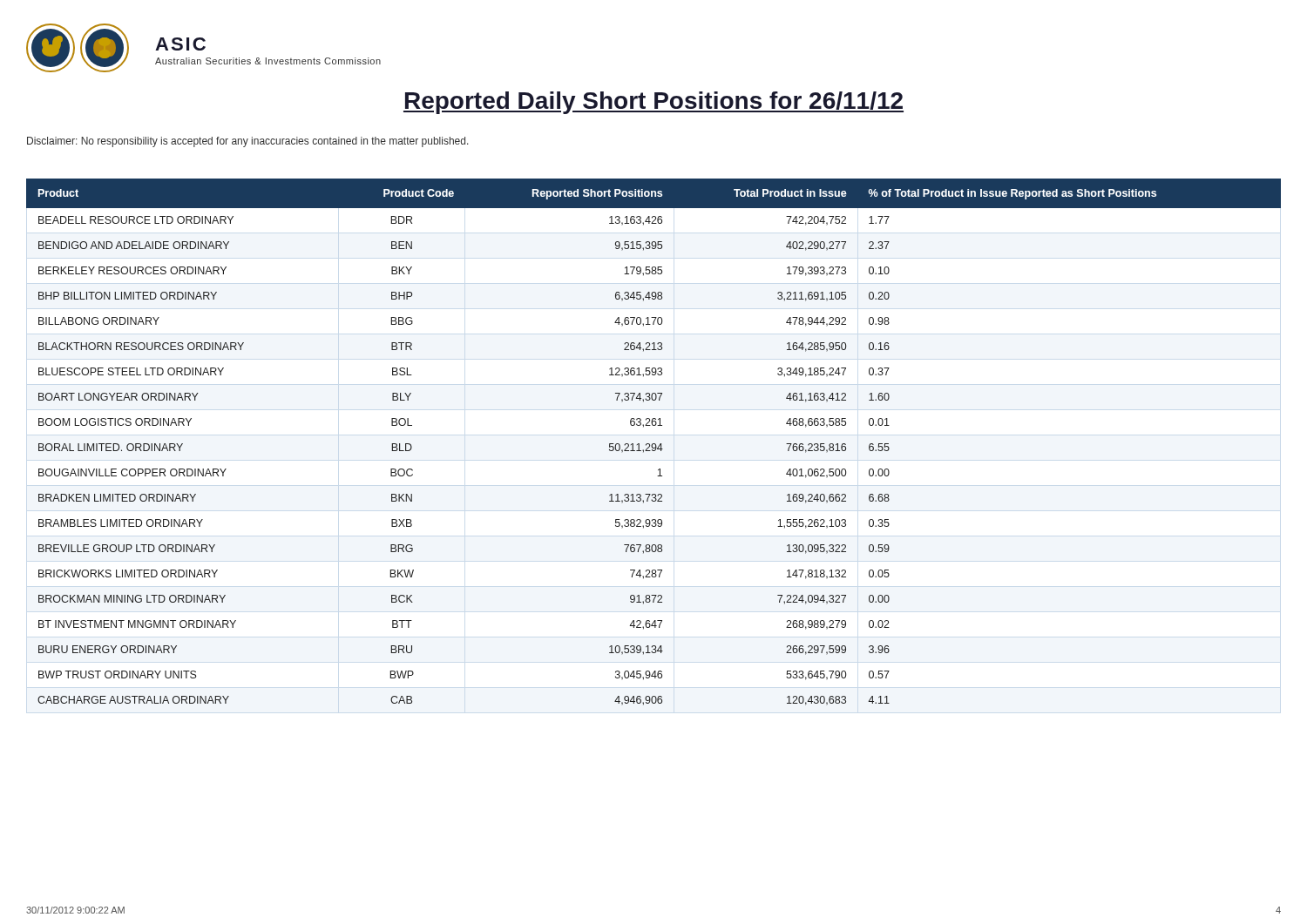Viewport: 1307px width, 924px height.
Task: Find the table that mentions "% of Total Product"
Action: [x=654, y=446]
